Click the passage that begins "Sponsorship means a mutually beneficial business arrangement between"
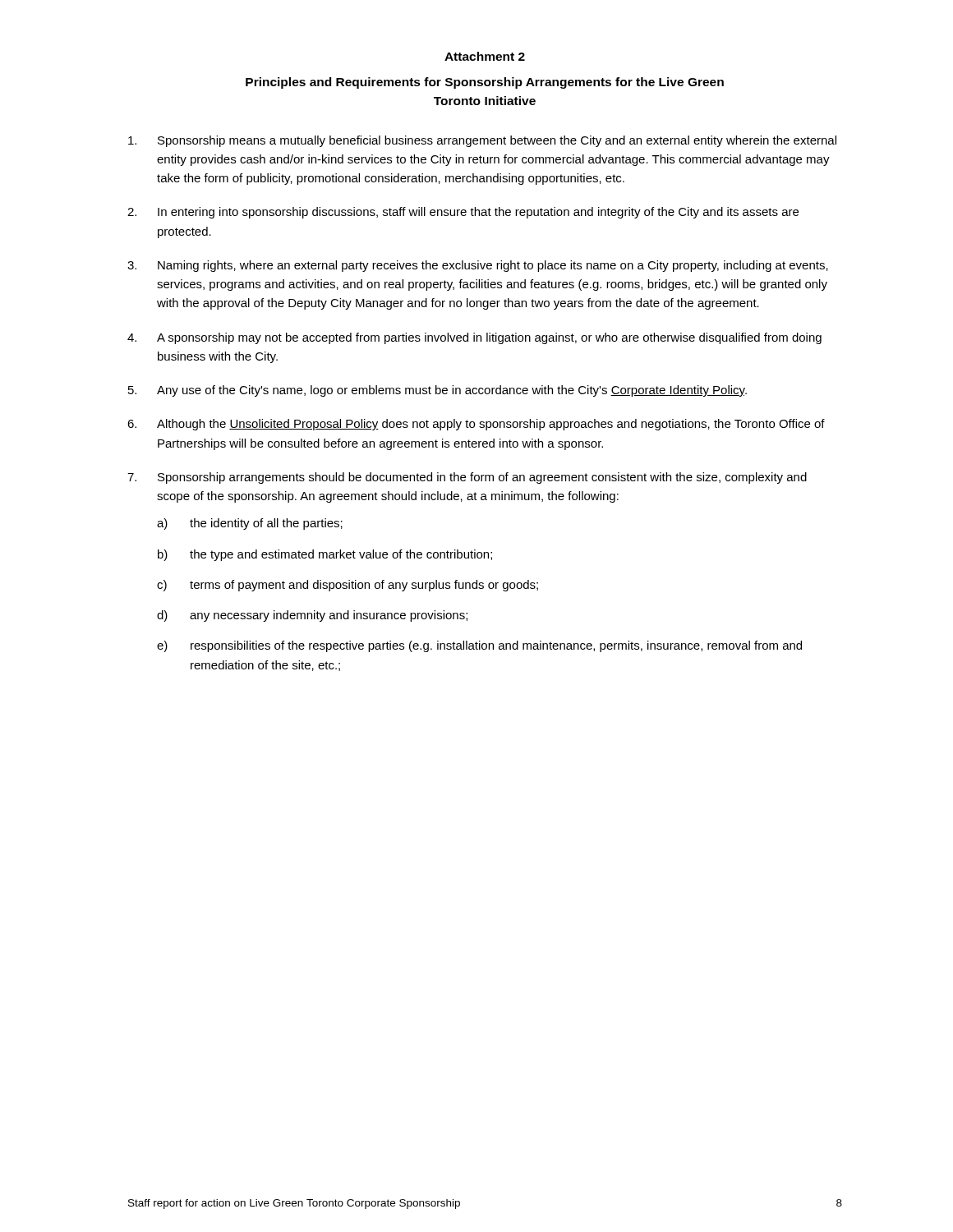The width and height of the screenshot is (953, 1232). [x=485, y=159]
